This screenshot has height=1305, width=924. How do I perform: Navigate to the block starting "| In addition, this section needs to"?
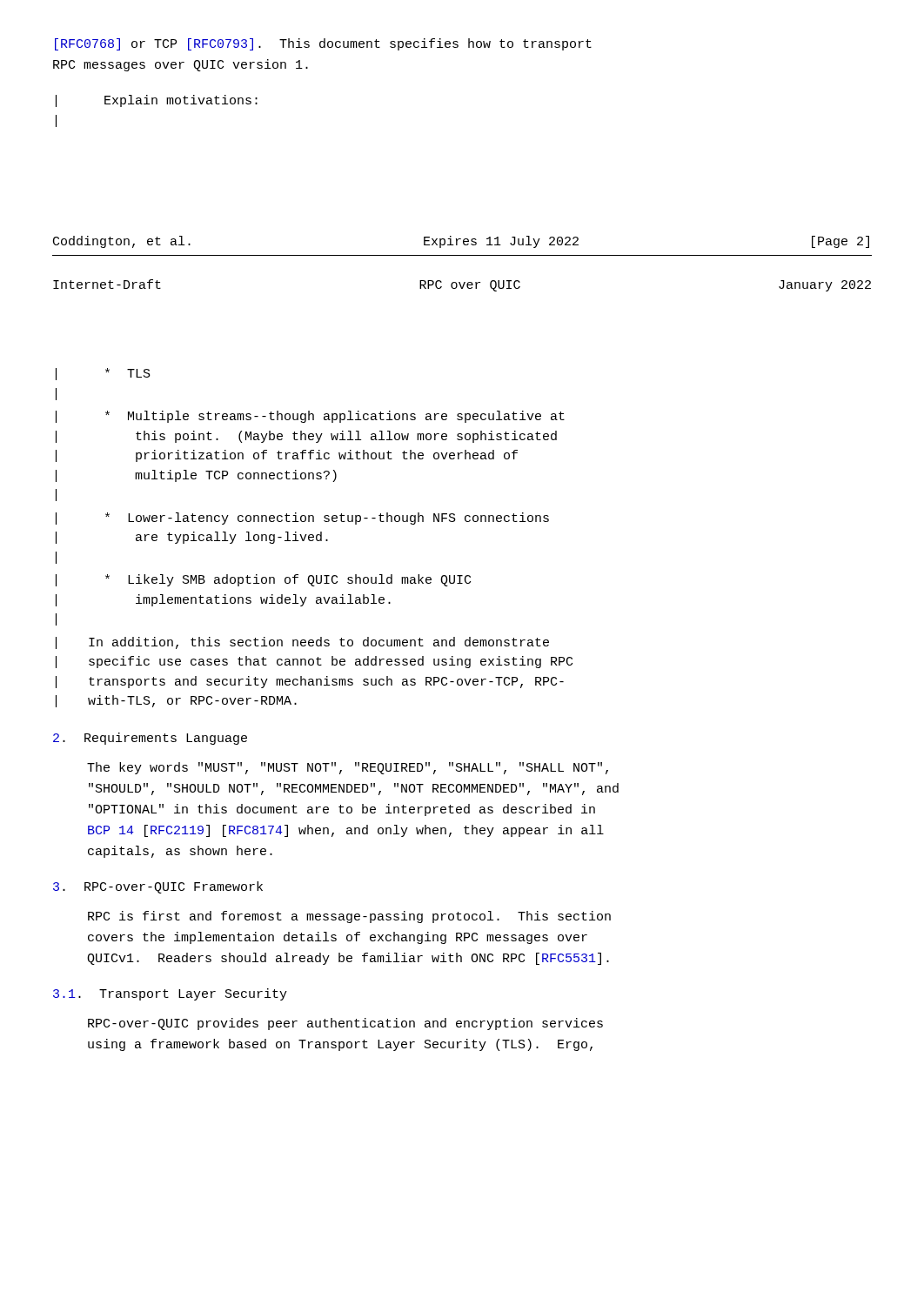462,673
